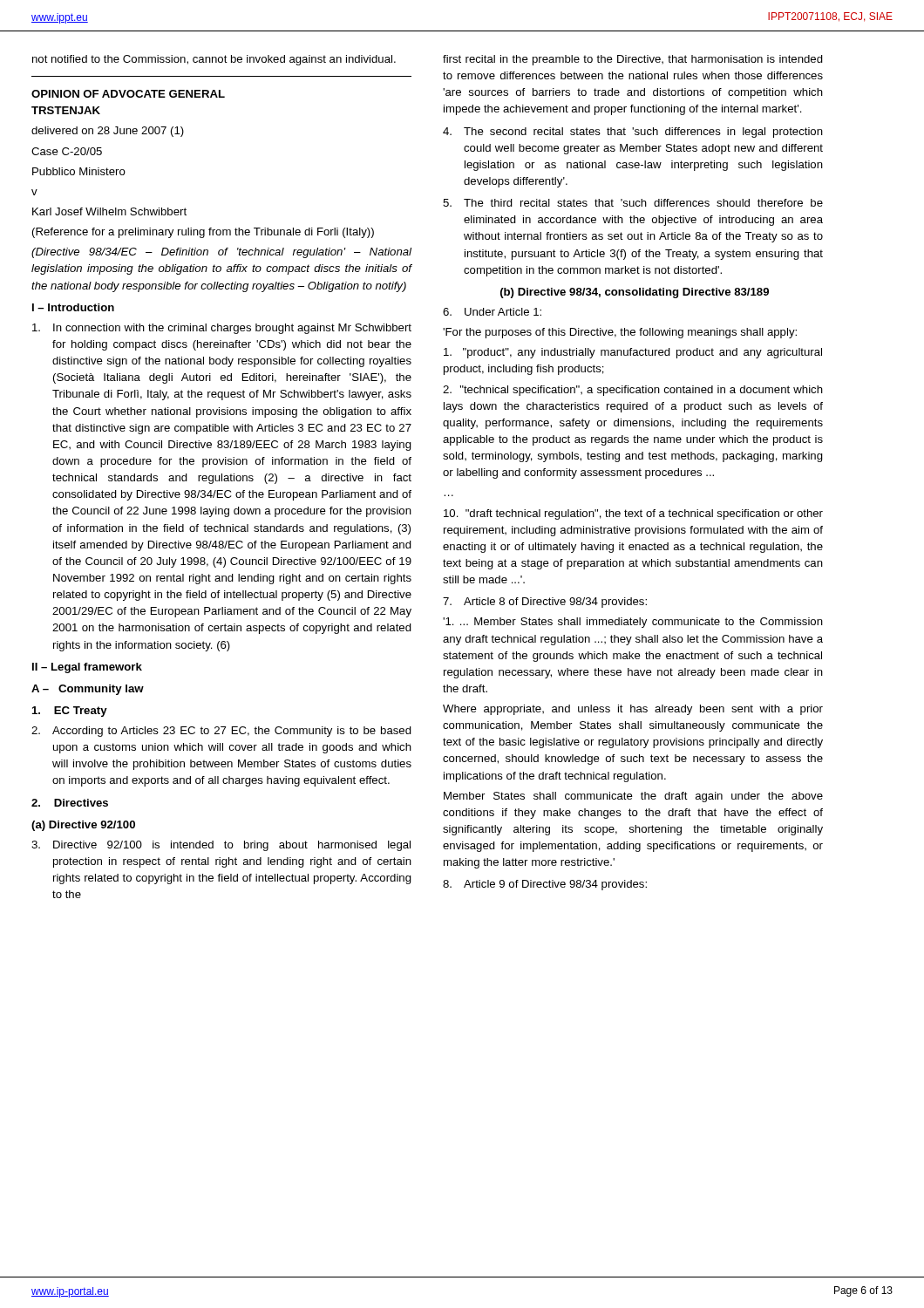Locate the block starting "(b) Directive 98/34,"

(633, 292)
